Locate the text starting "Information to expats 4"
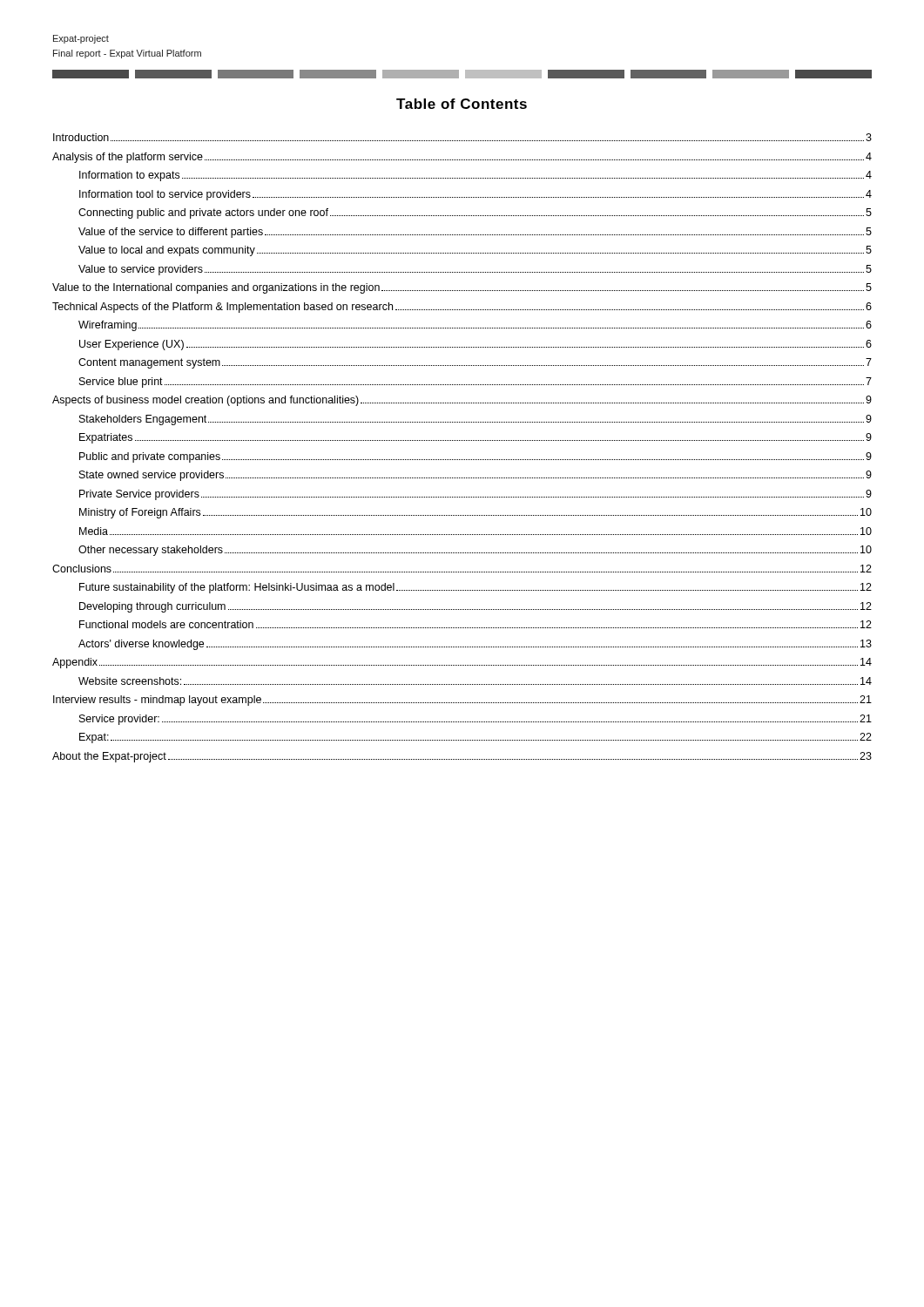Screen dimensions: 1307x924 pos(475,176)
